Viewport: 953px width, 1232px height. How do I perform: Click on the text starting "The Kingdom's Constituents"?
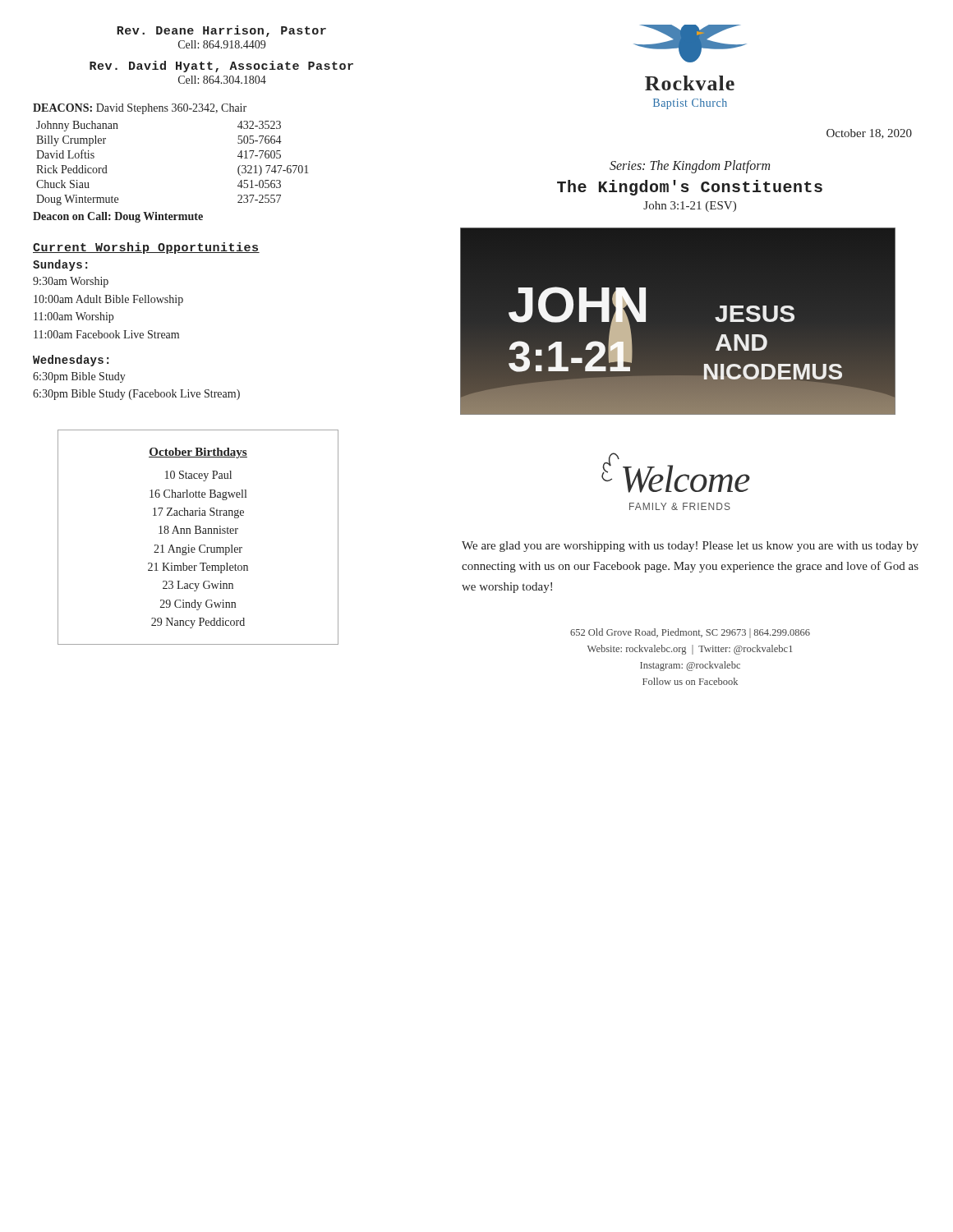(x=690, y=188)
